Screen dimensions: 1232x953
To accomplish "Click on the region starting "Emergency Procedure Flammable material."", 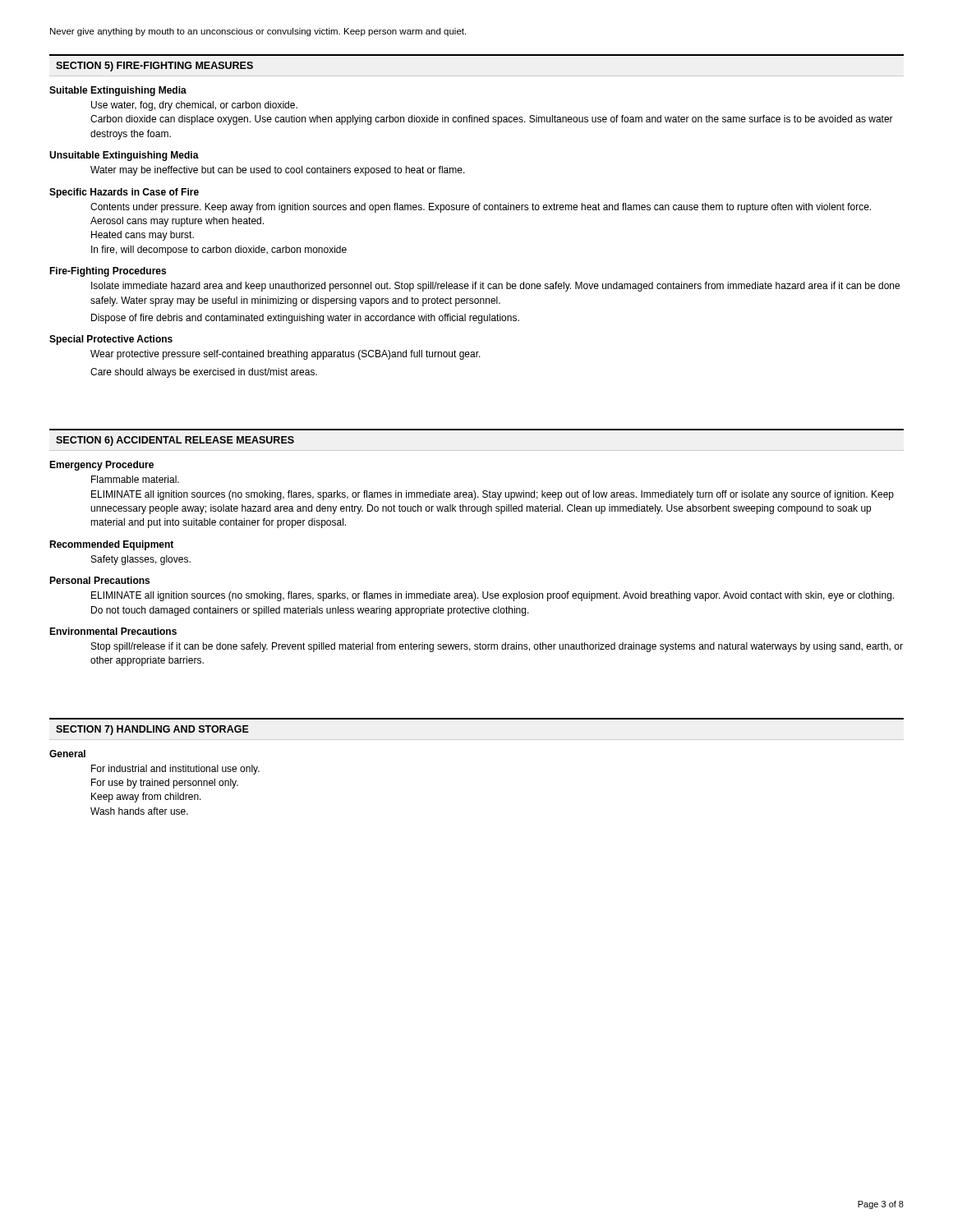I will 476,495.
